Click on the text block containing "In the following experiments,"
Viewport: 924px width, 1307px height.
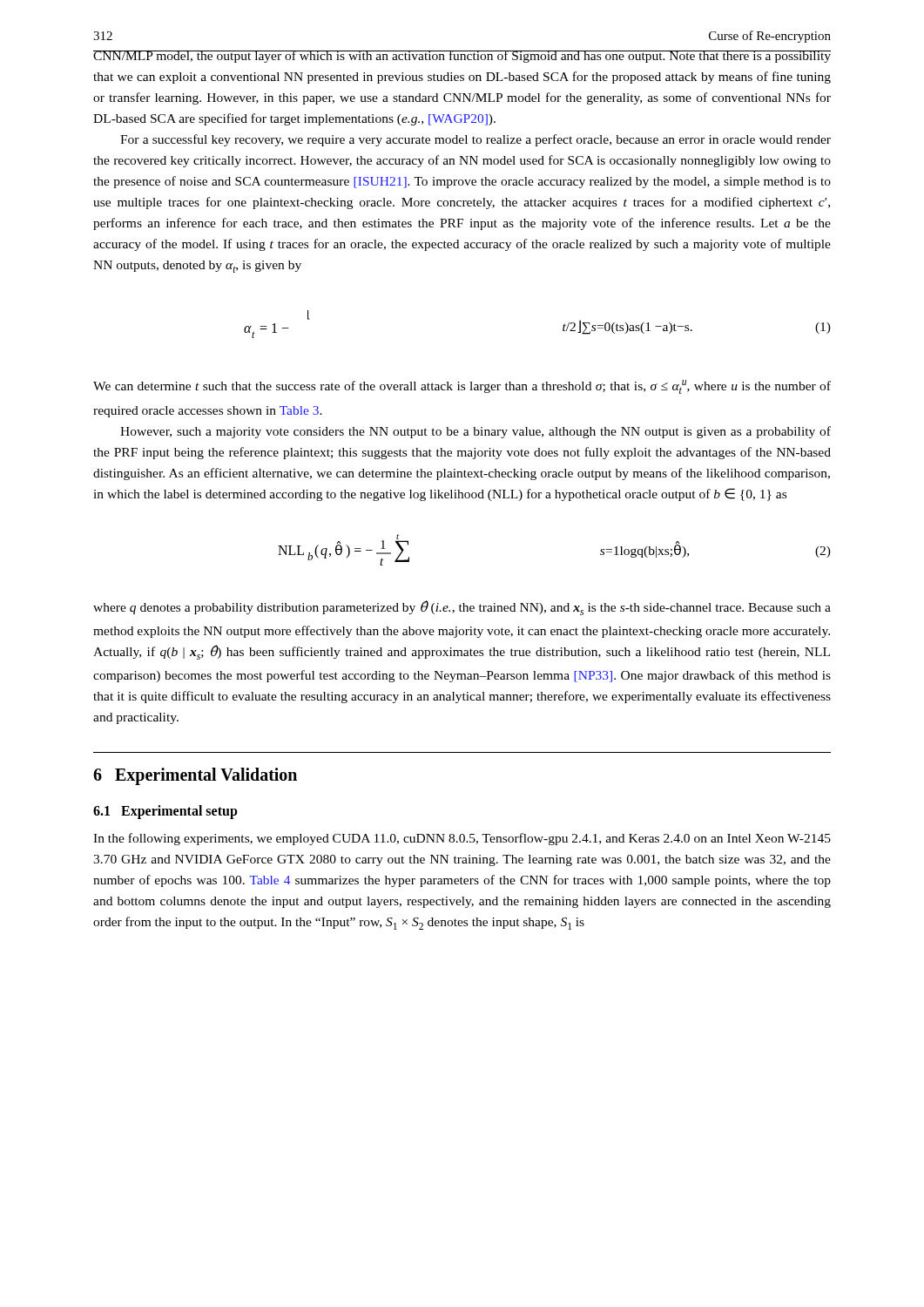[x=462, y=881]
